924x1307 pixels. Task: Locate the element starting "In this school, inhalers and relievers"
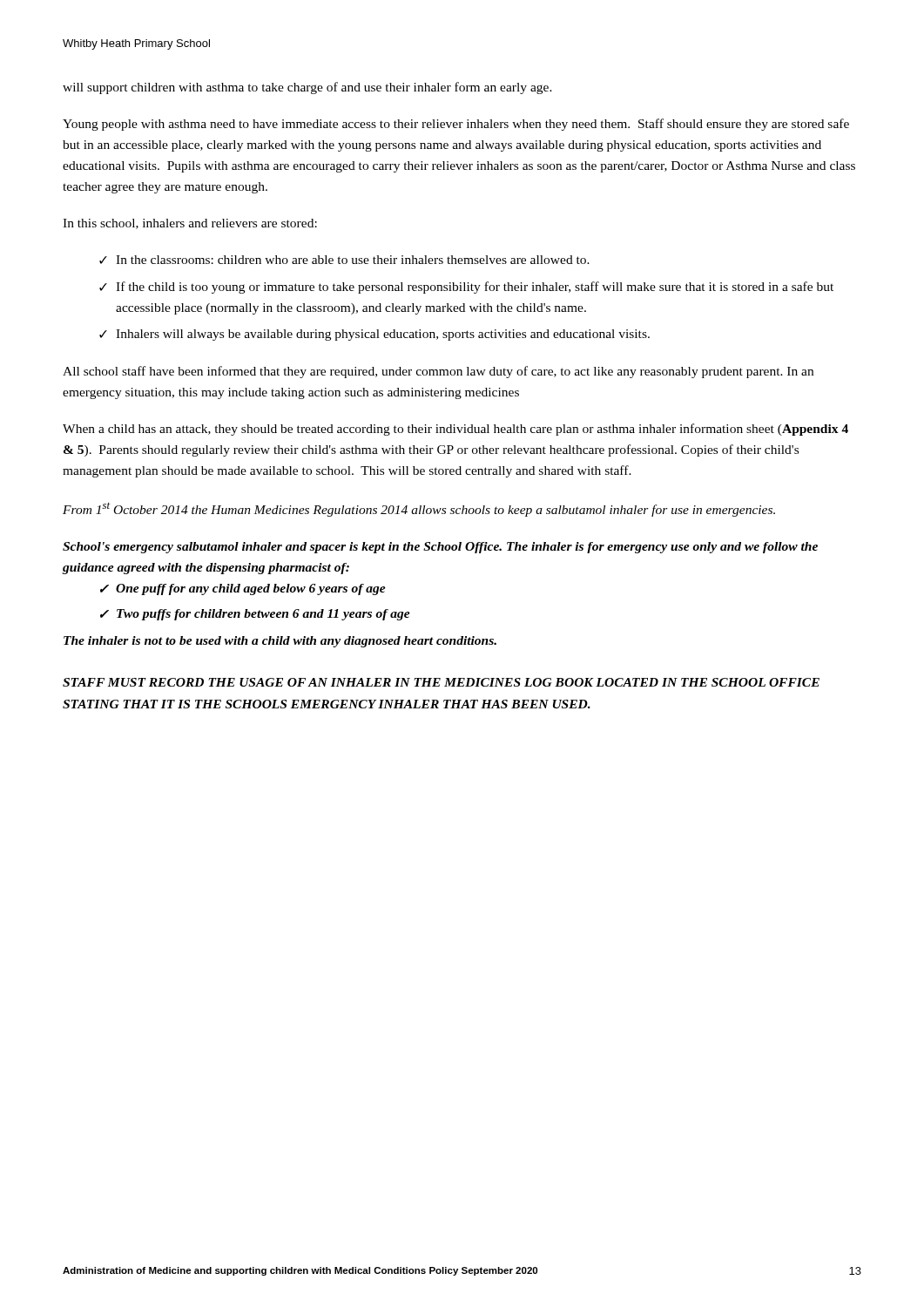click(190, 222)
